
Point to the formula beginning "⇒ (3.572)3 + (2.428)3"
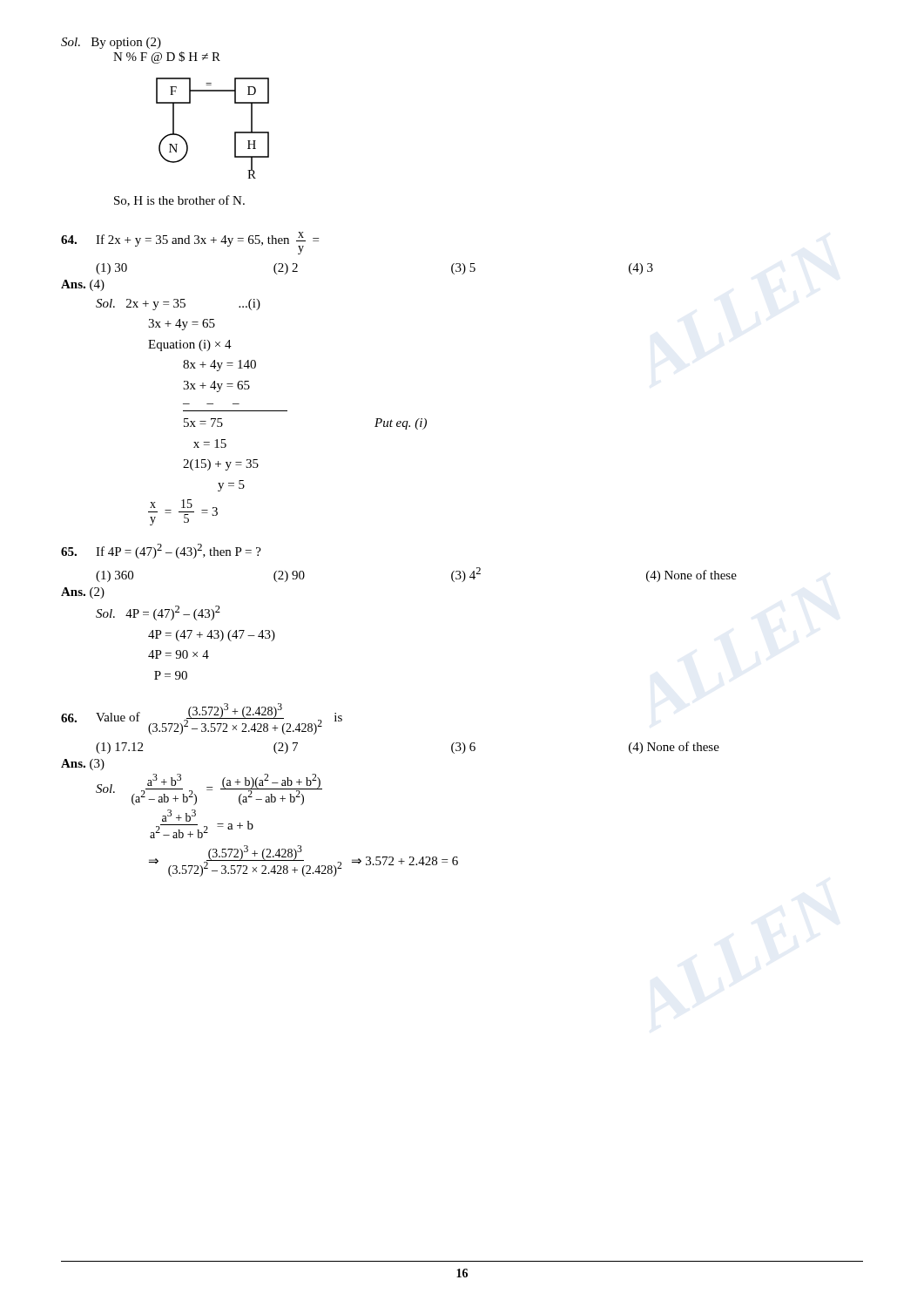click(304, 861)
